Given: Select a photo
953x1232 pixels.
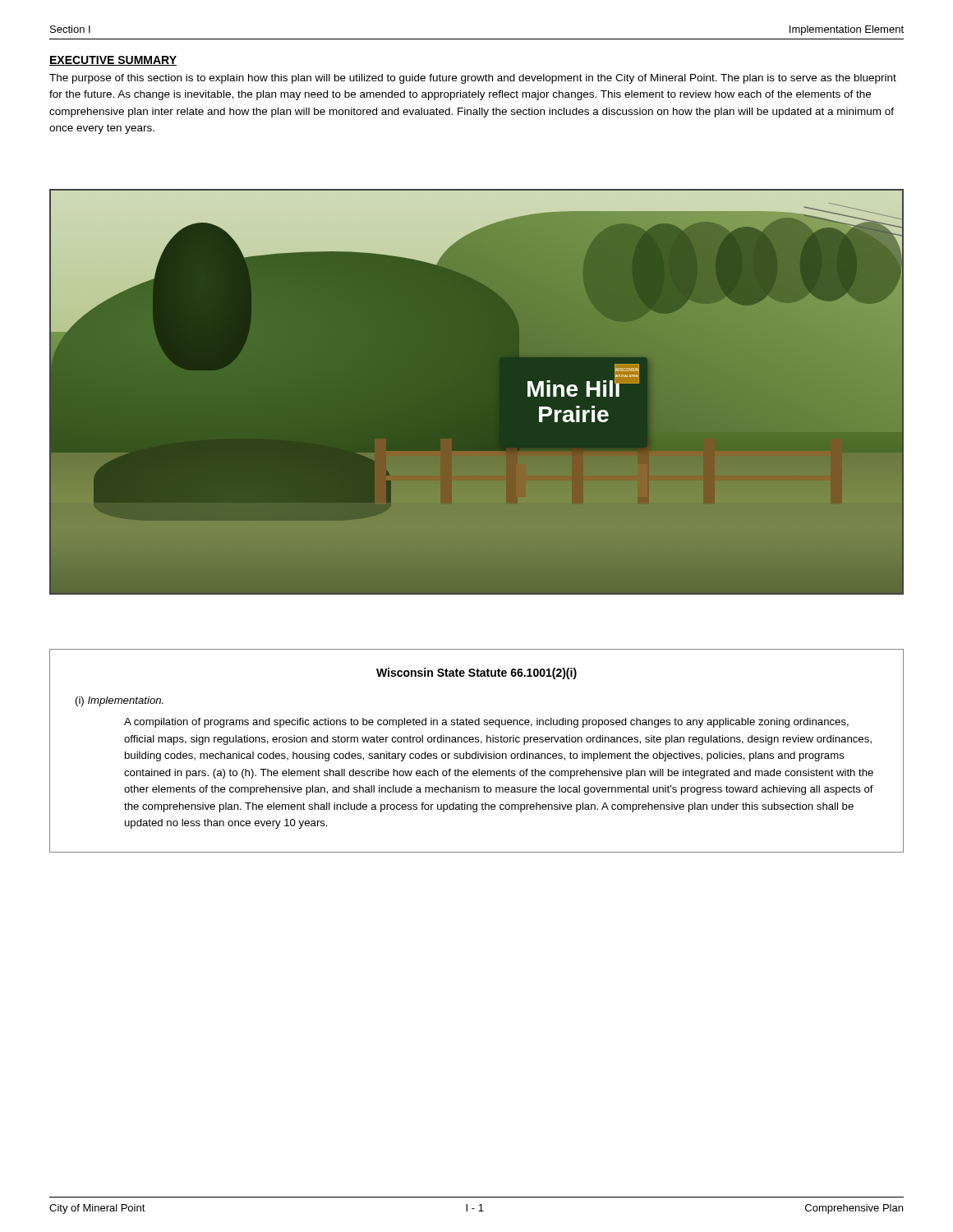Looking at the screenshot, I should click(x=476, y=392).
